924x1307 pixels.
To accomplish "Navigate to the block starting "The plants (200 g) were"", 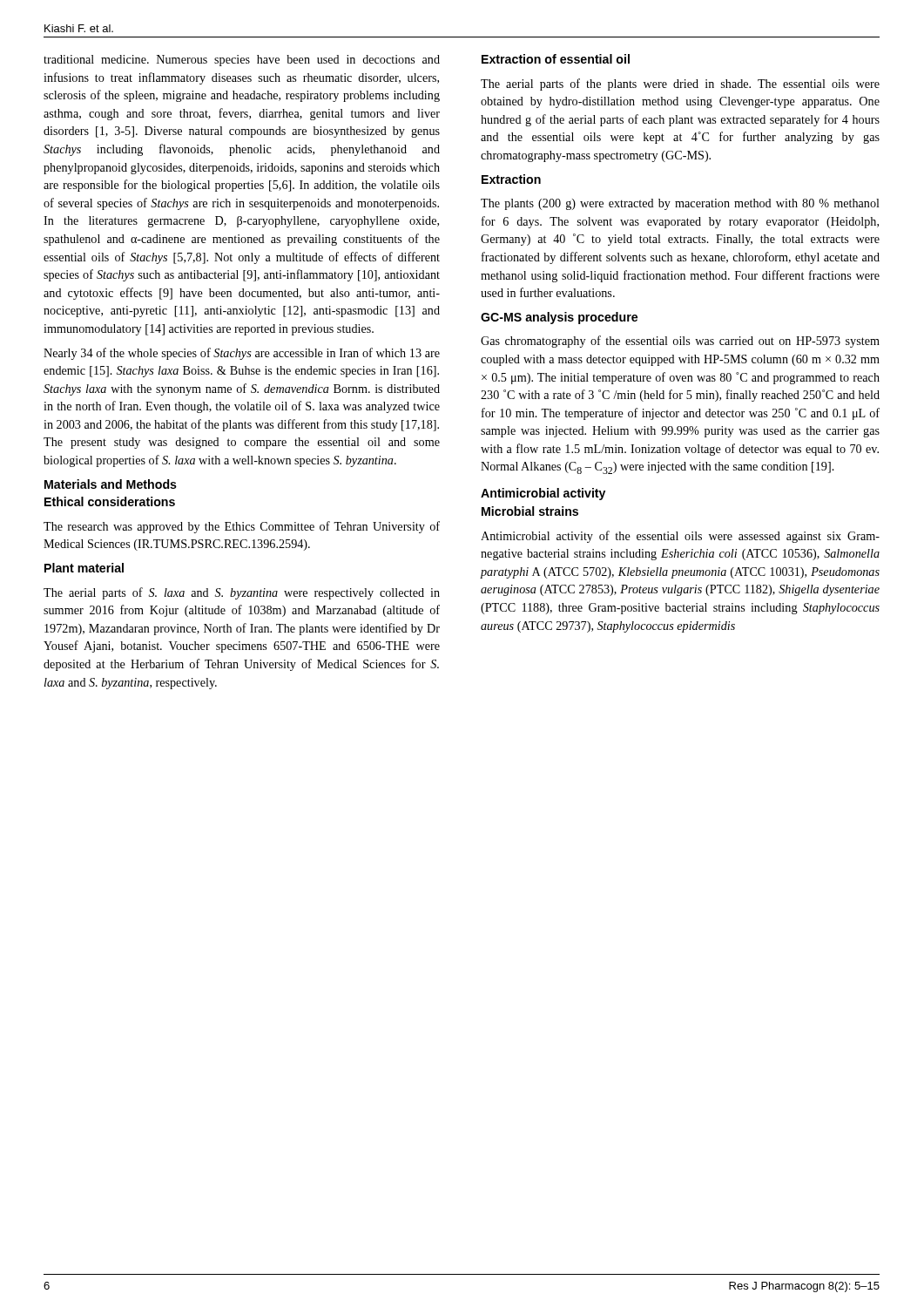I will point(680,248).
